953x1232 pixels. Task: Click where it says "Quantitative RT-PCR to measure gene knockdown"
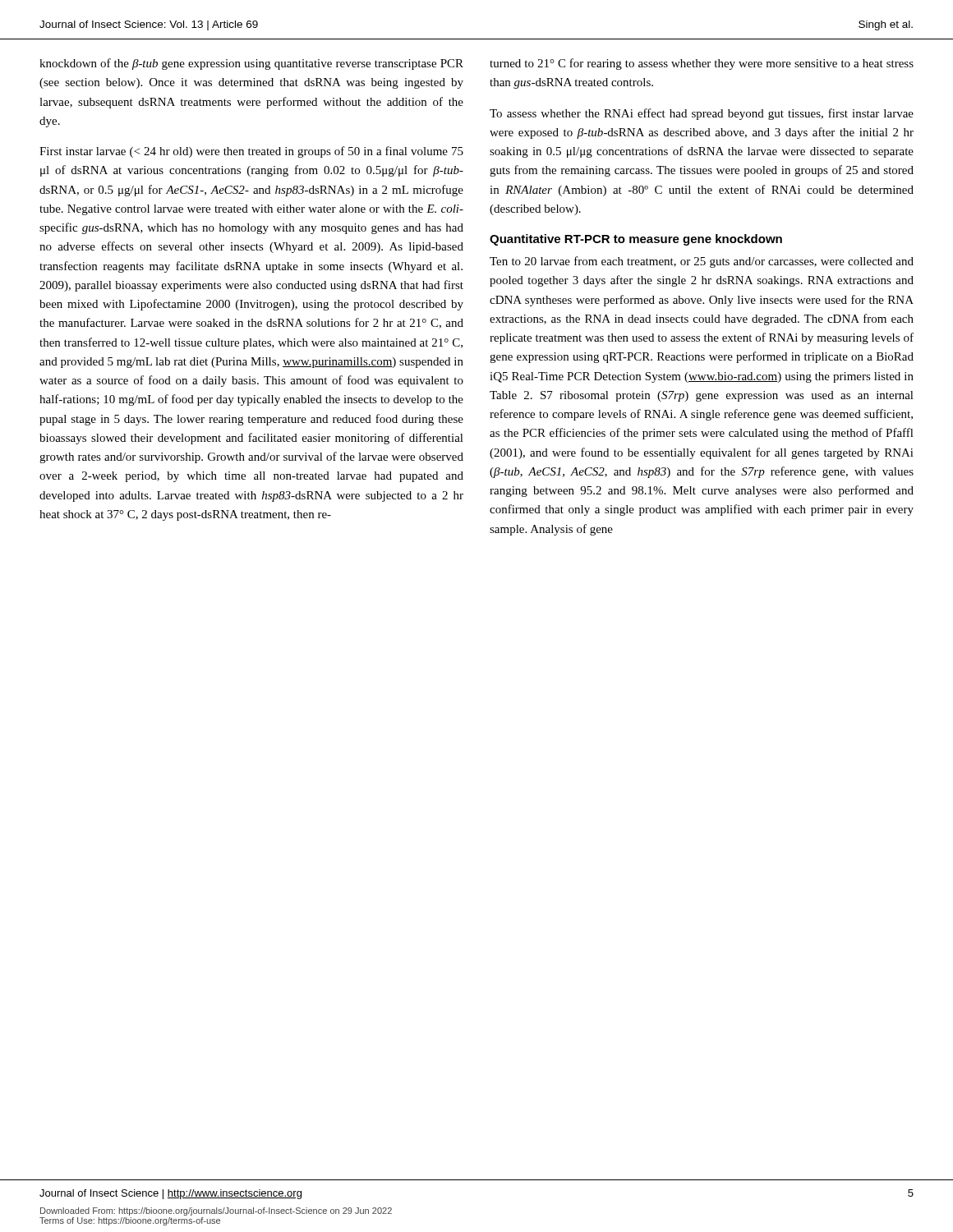click(x=636, y=239)
